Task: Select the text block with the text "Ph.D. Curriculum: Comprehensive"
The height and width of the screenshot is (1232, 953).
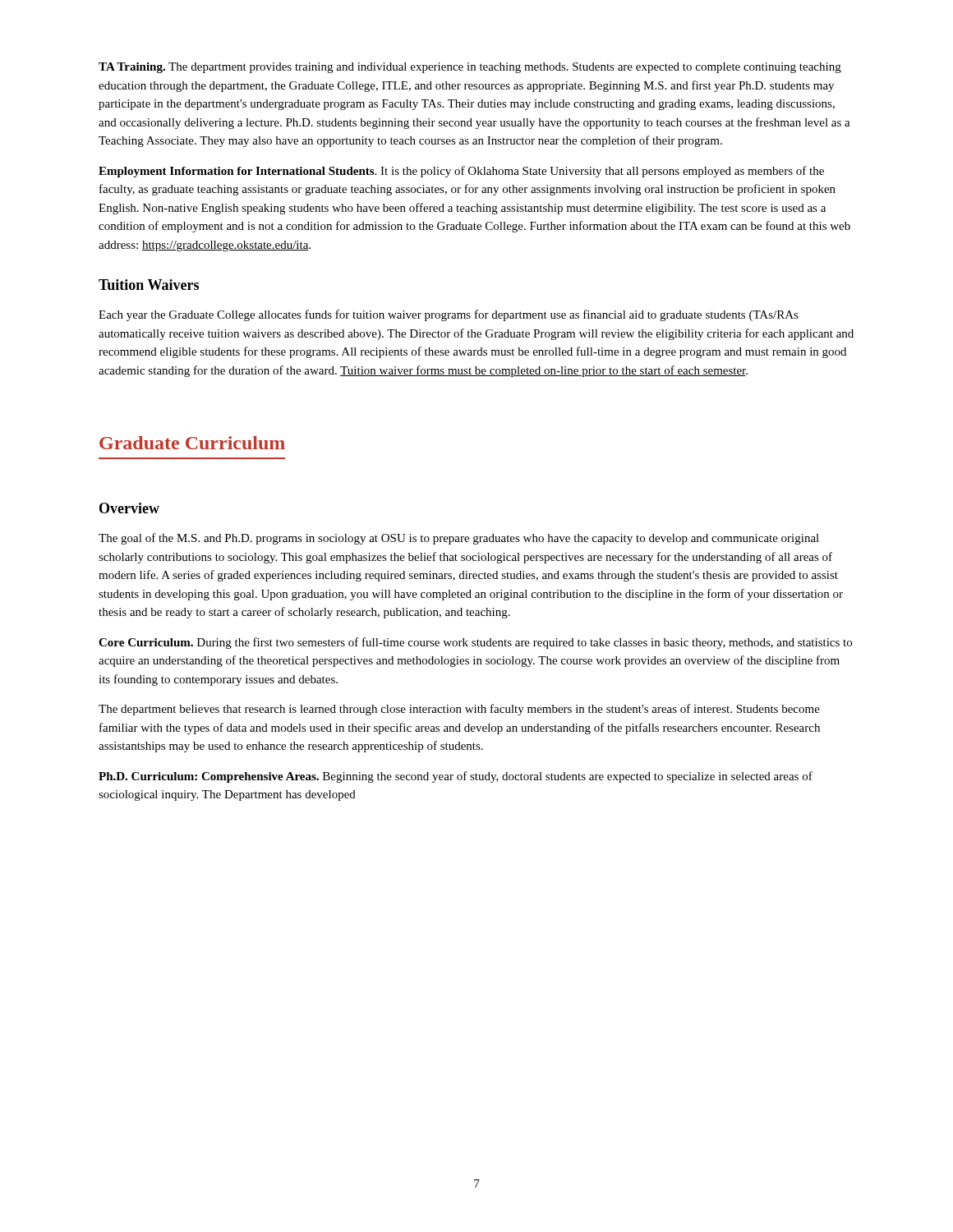Action: click(x=476, y=785)
